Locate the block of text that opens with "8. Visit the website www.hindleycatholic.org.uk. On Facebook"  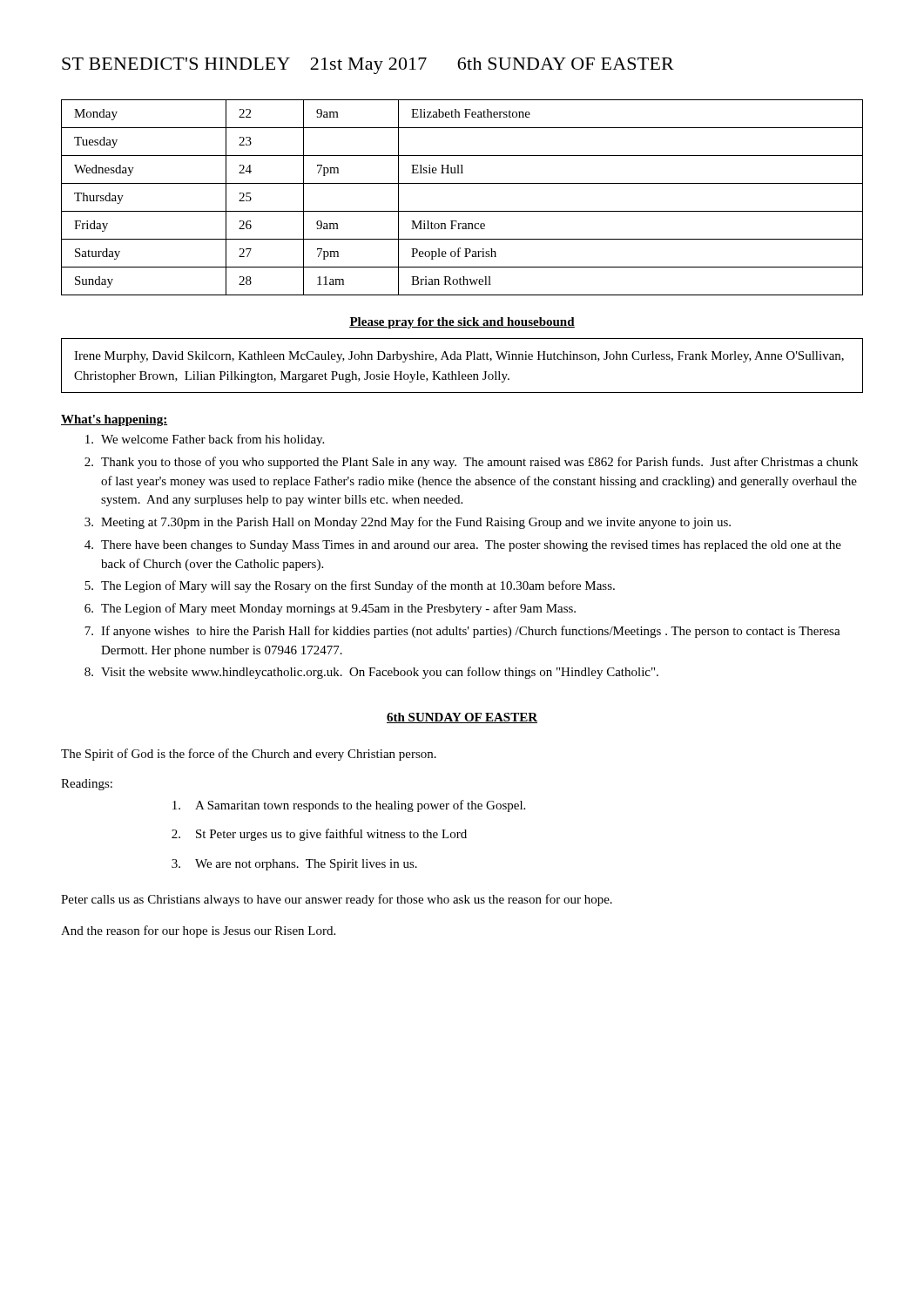pyautogui.click(x=462, y=673)
